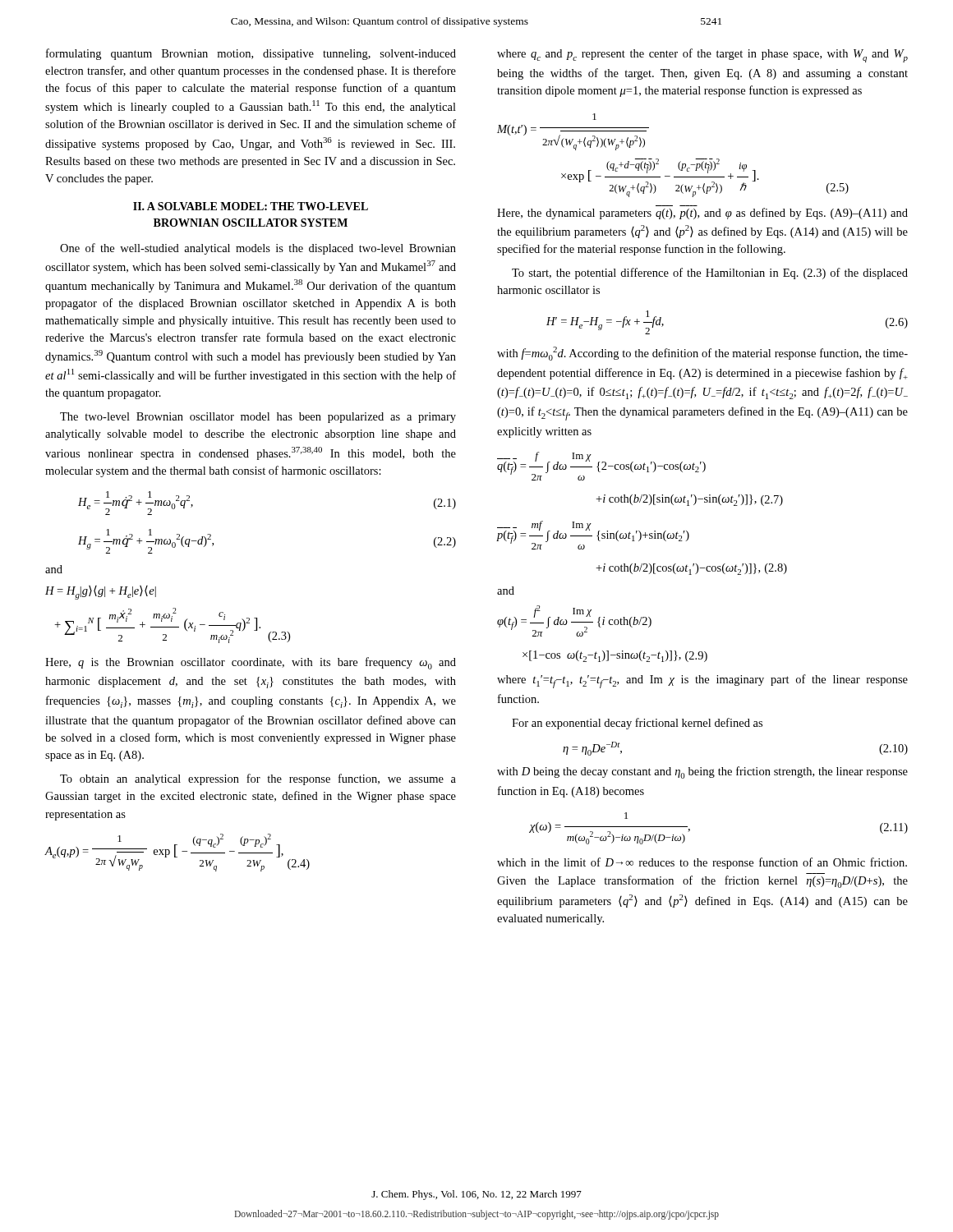The height and width of the screenshot is (1232, 953).
Task: Find the text block with the text "To start, the potential"
Action: pos(702,282)
